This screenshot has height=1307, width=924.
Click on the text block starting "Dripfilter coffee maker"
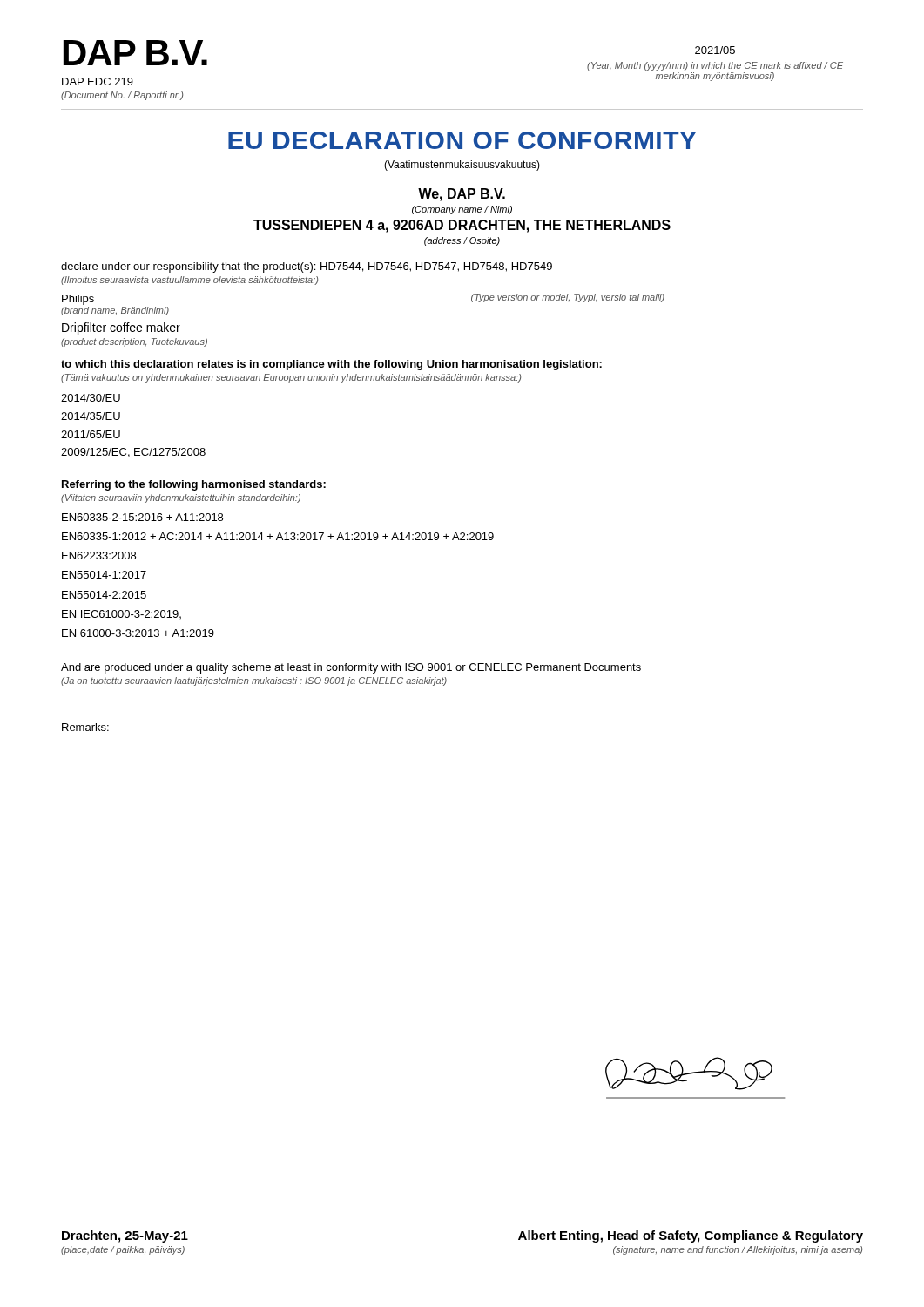(x=120, y=328)
